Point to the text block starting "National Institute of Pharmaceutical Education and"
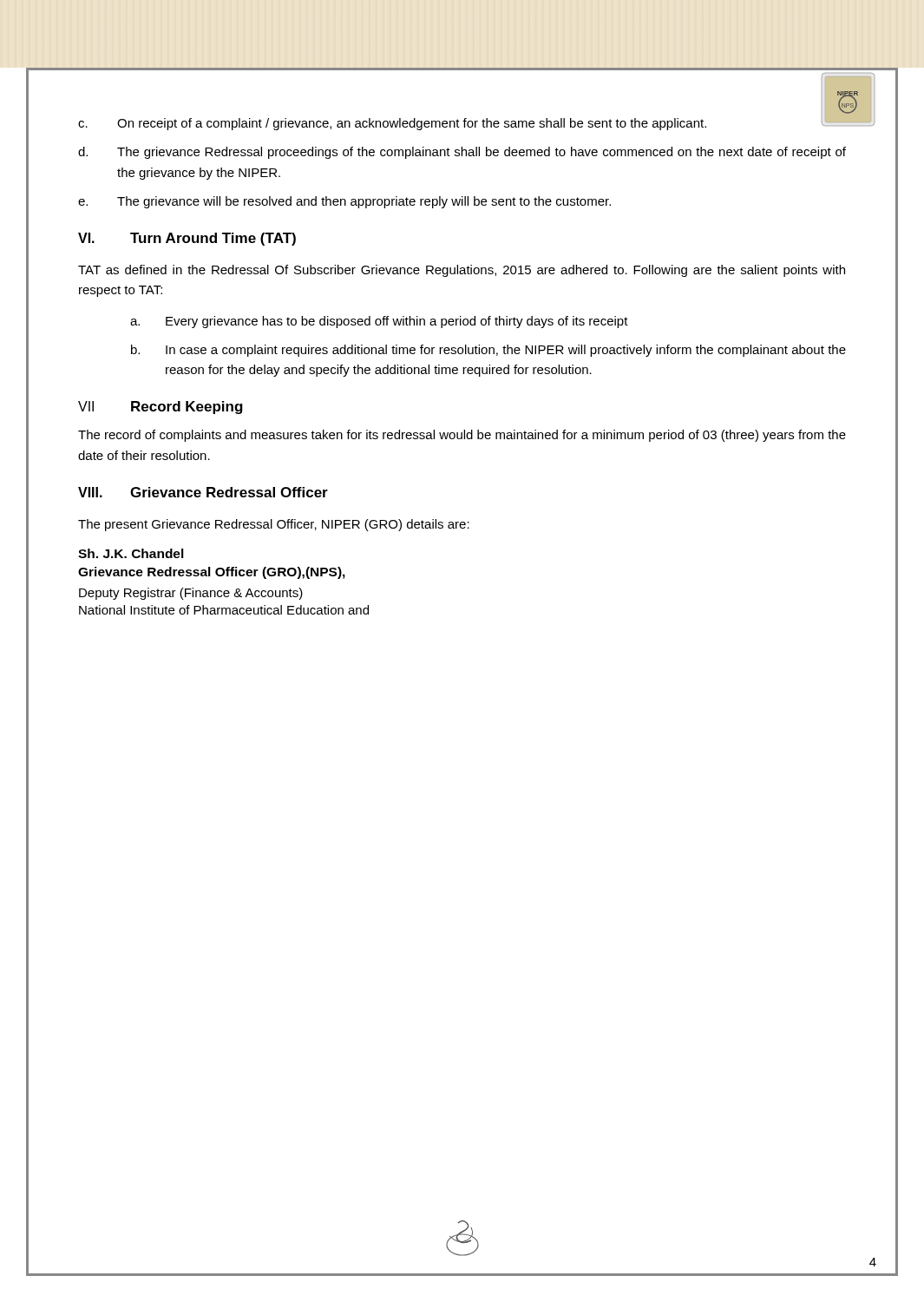 coord(224,610)
